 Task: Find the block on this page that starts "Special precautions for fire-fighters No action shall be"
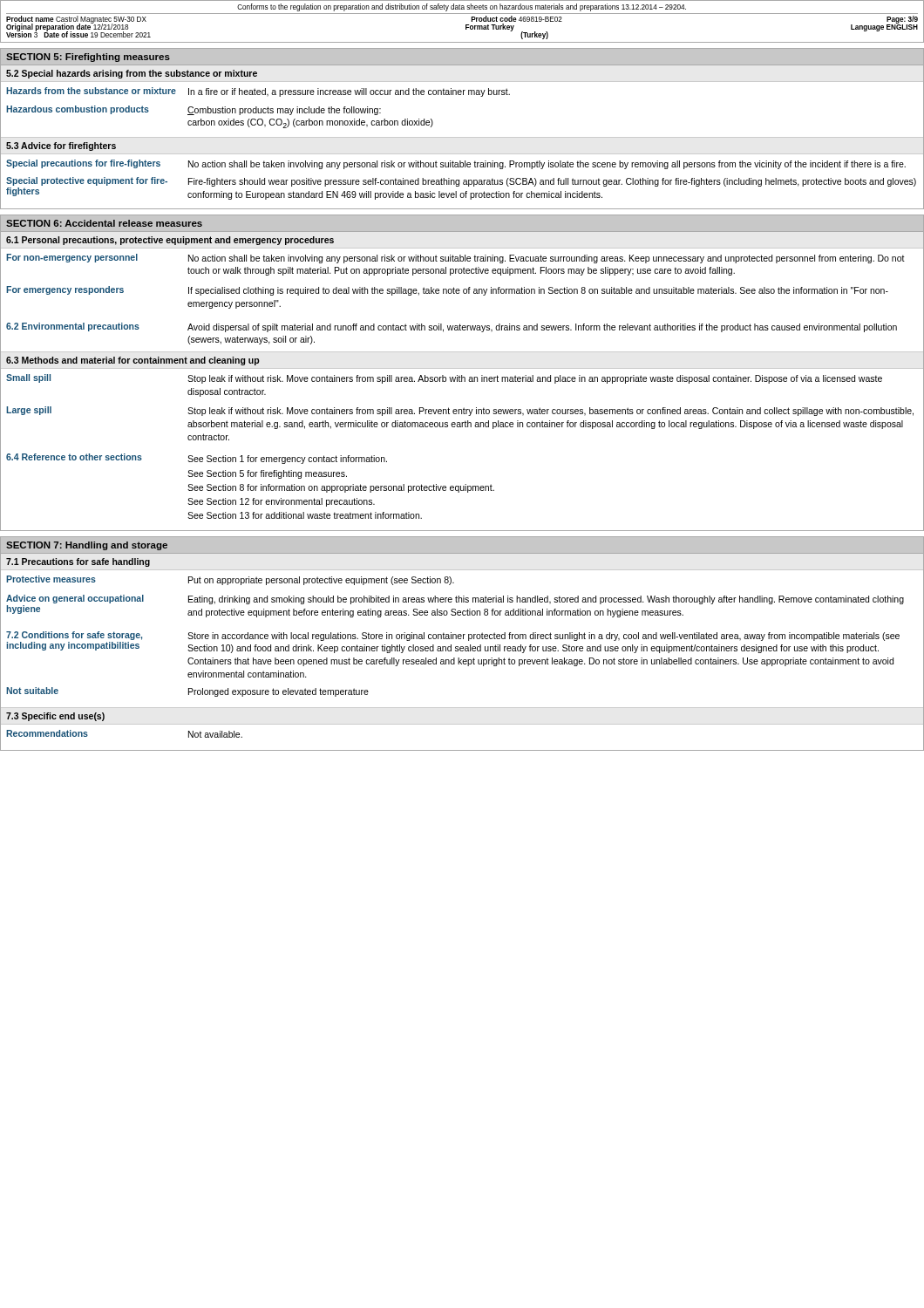462,164
